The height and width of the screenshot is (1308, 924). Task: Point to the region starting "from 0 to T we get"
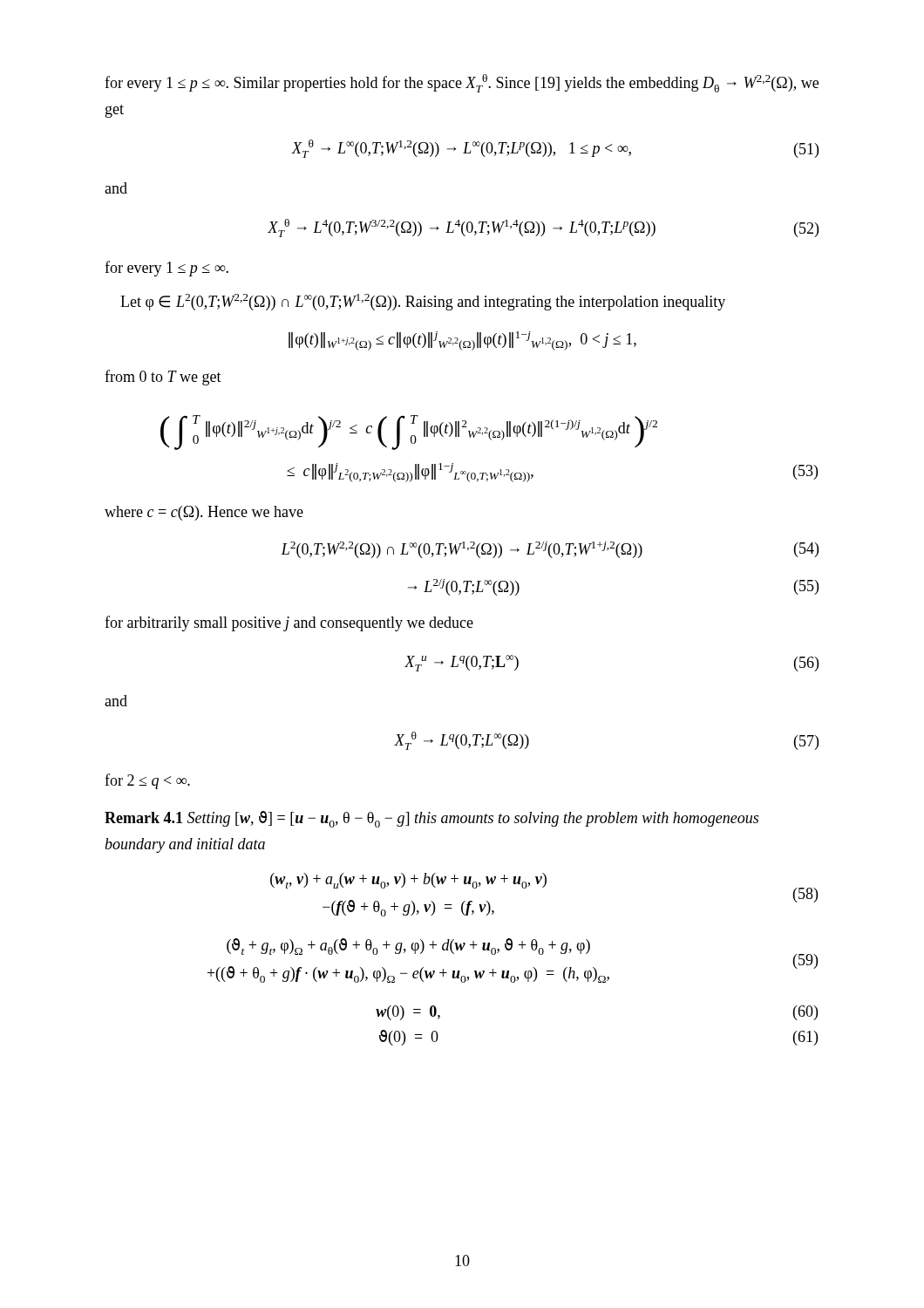[163, 377]
